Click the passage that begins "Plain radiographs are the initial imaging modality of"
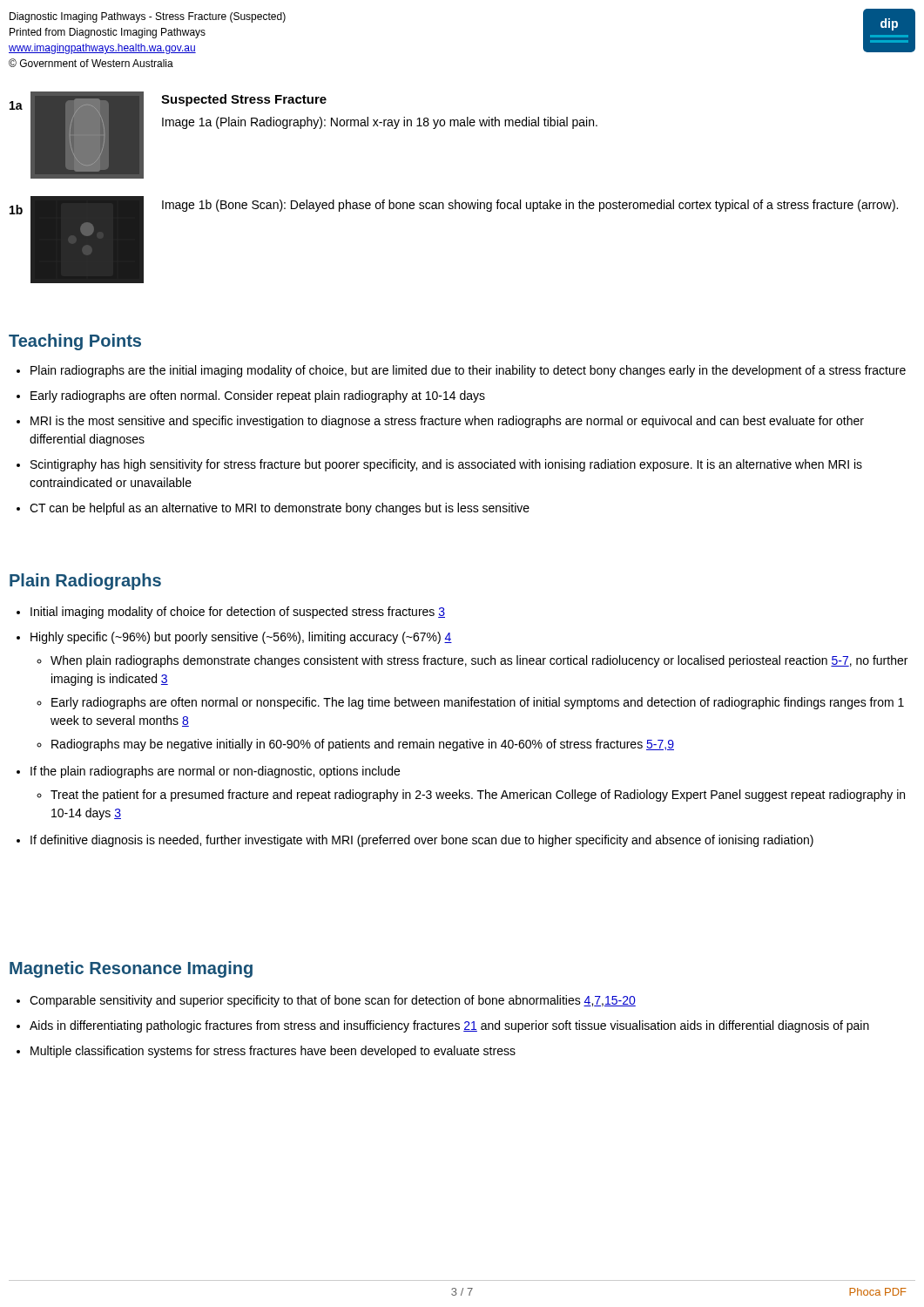Screen dimensions: 1307x924 468,370
